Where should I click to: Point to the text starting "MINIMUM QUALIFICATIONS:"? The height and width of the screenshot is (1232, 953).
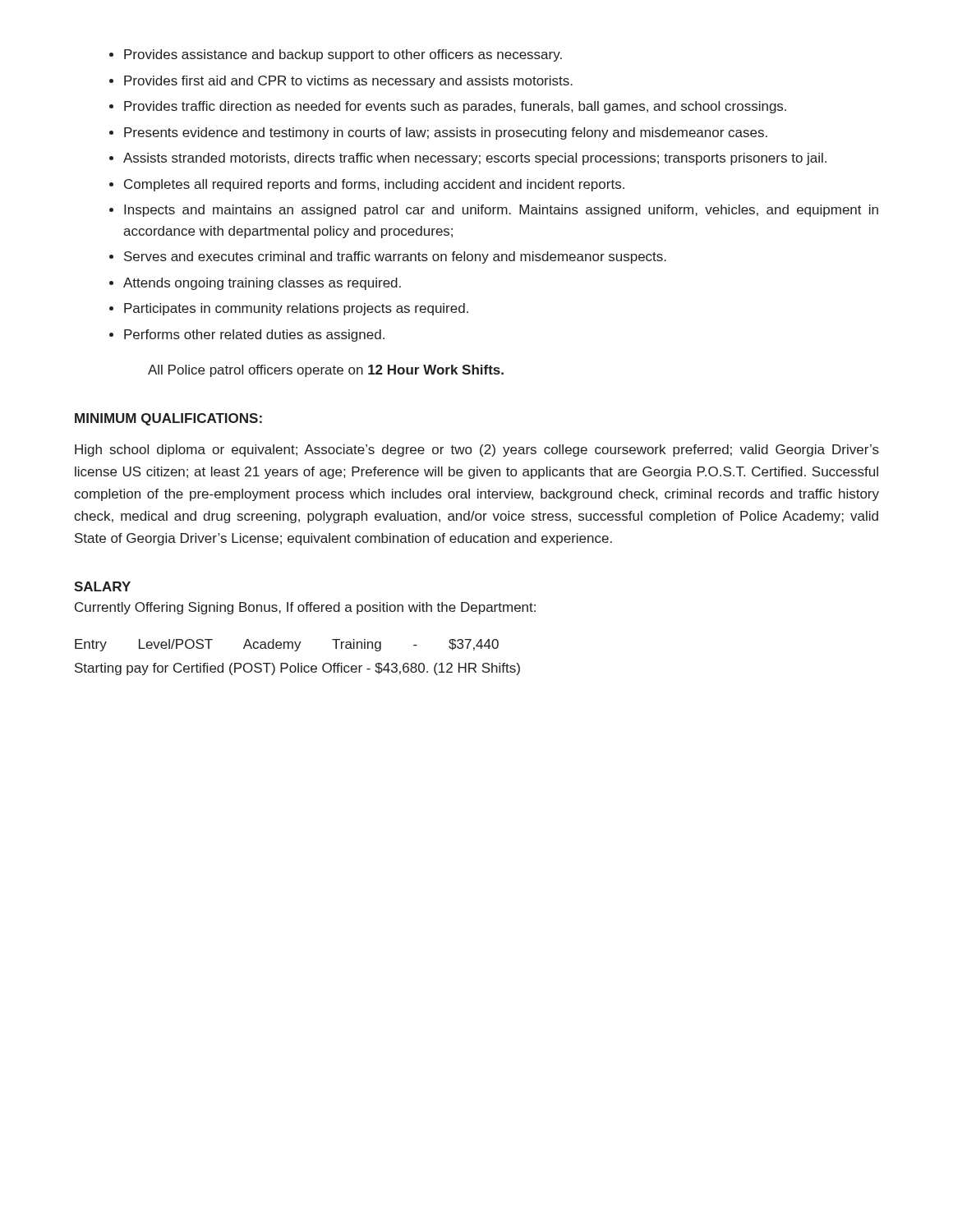[168, 418]
